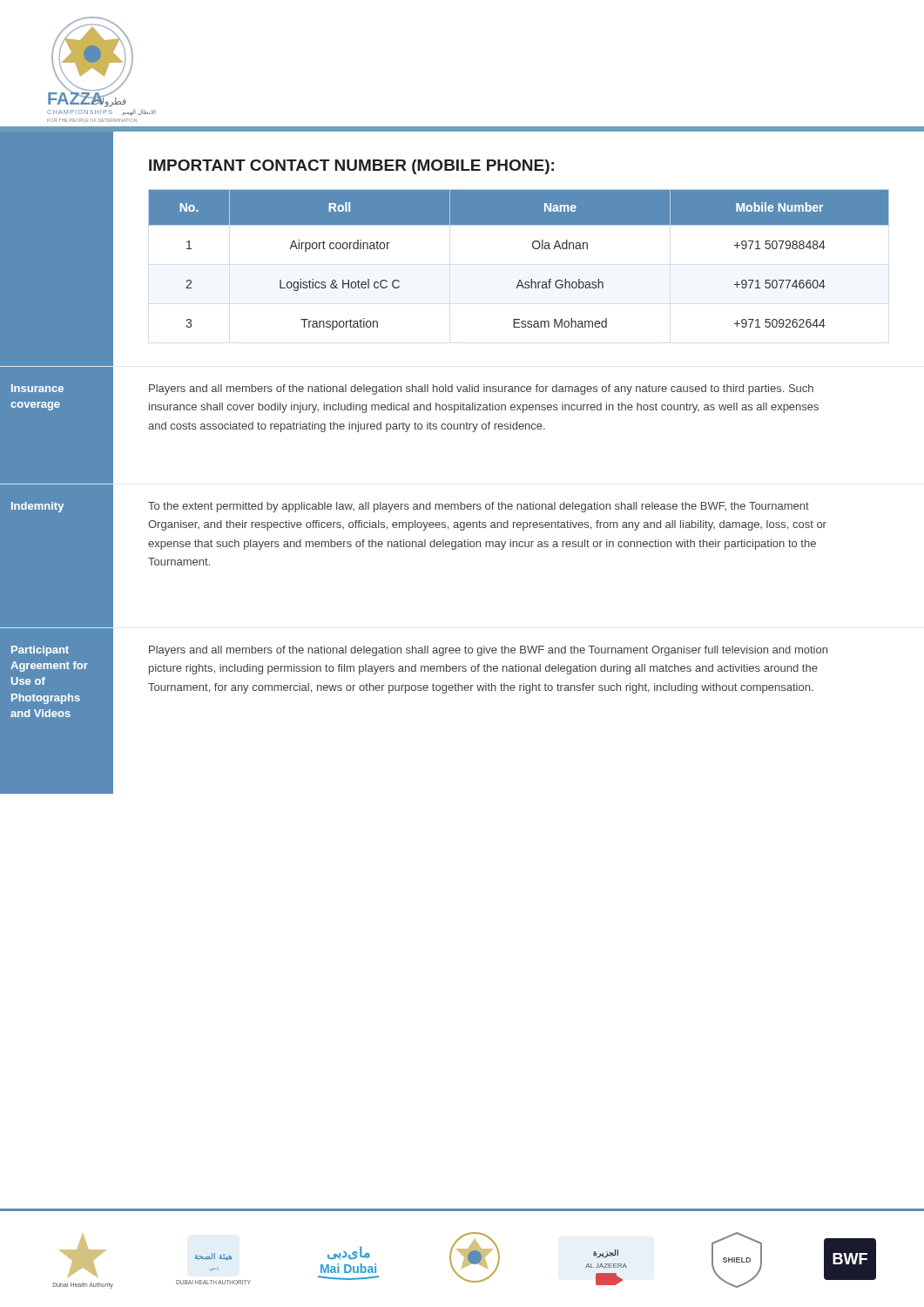Locate the table with the text "Ashraf Ghobash"

point(519,292)
